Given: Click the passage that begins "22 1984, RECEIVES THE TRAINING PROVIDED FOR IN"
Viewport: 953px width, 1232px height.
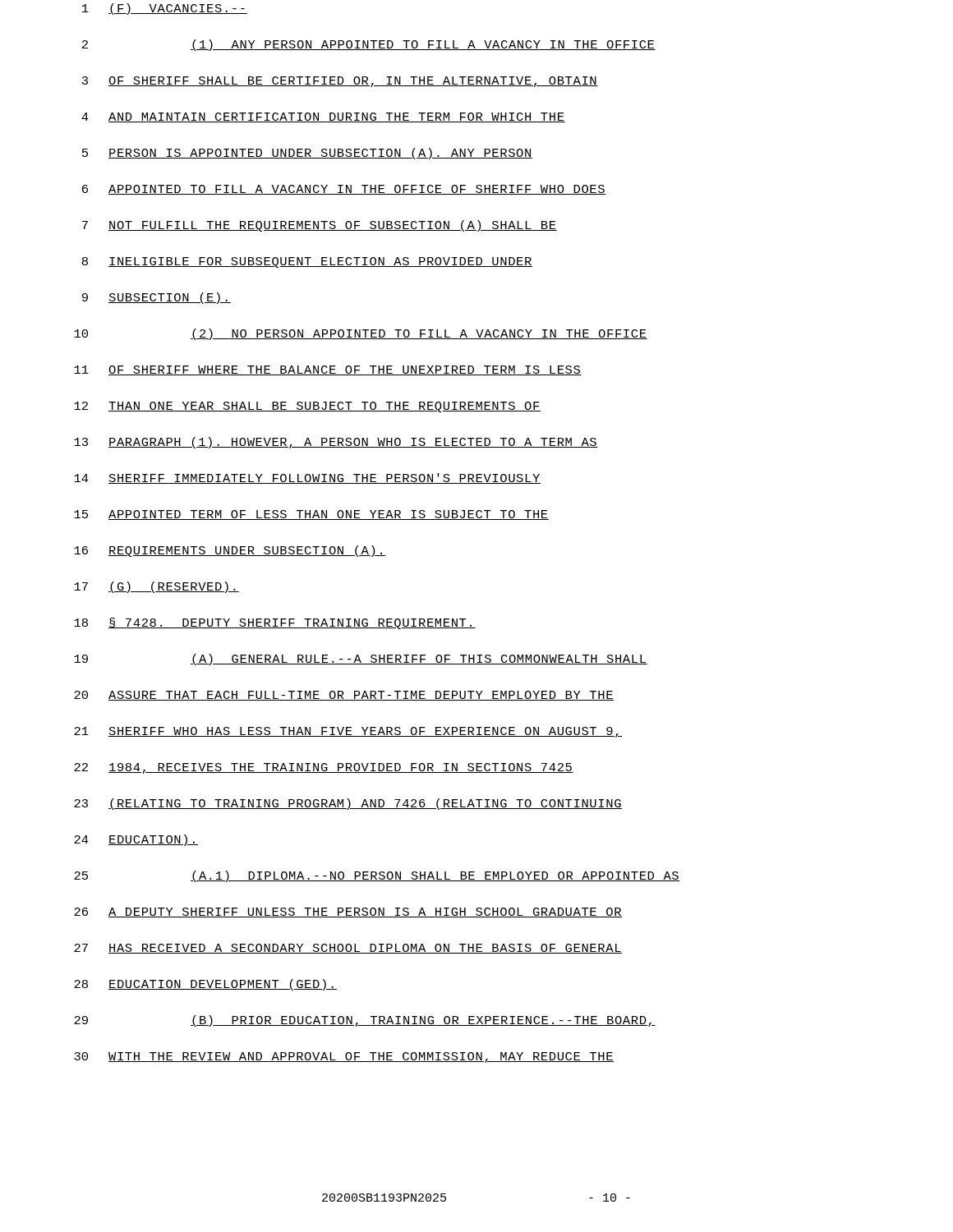Looking at the screenshot, I should coord(476,768).
